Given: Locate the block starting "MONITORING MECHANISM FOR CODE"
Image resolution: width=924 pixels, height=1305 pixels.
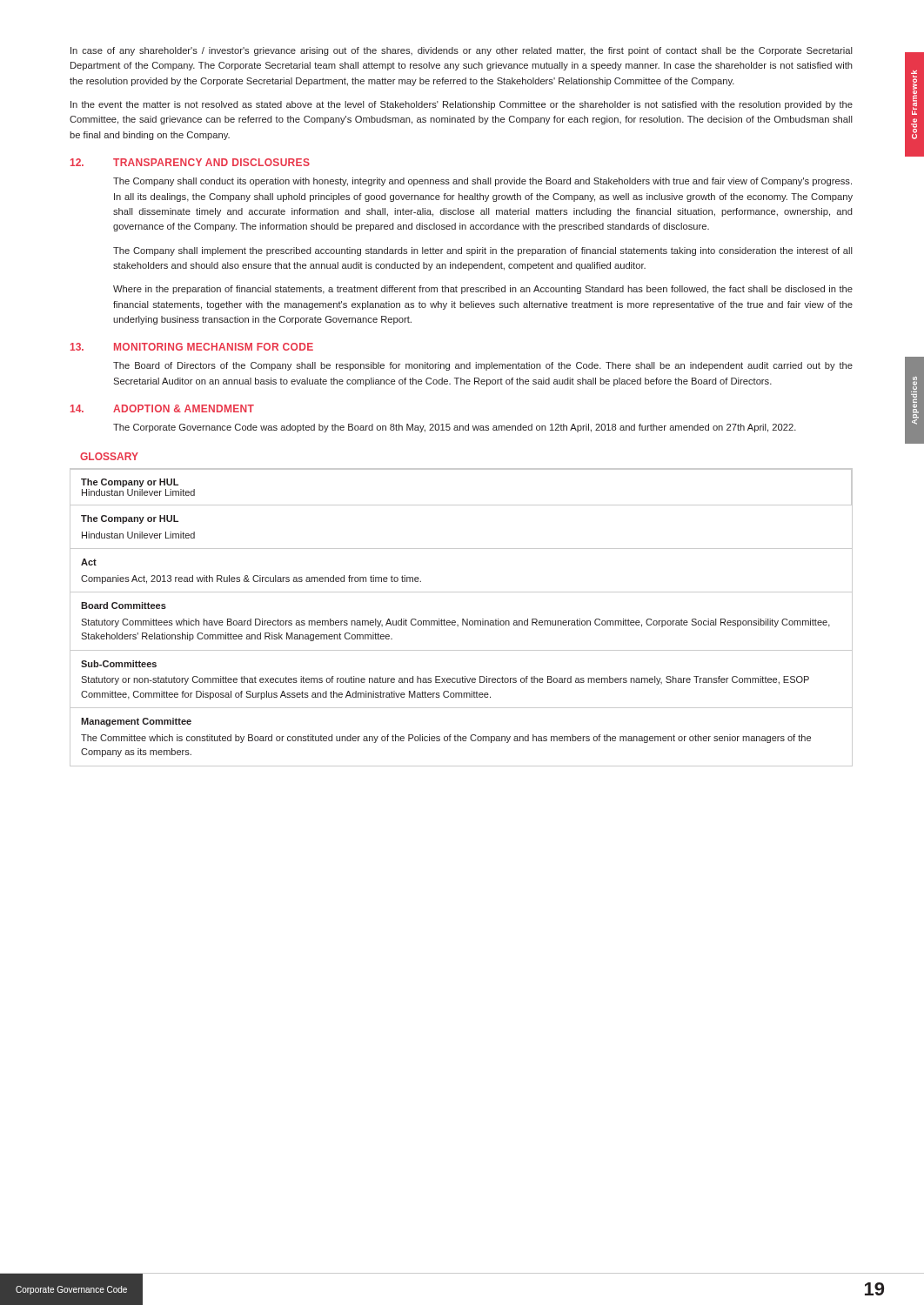Looking at the screenshot, I should [213, 347].
